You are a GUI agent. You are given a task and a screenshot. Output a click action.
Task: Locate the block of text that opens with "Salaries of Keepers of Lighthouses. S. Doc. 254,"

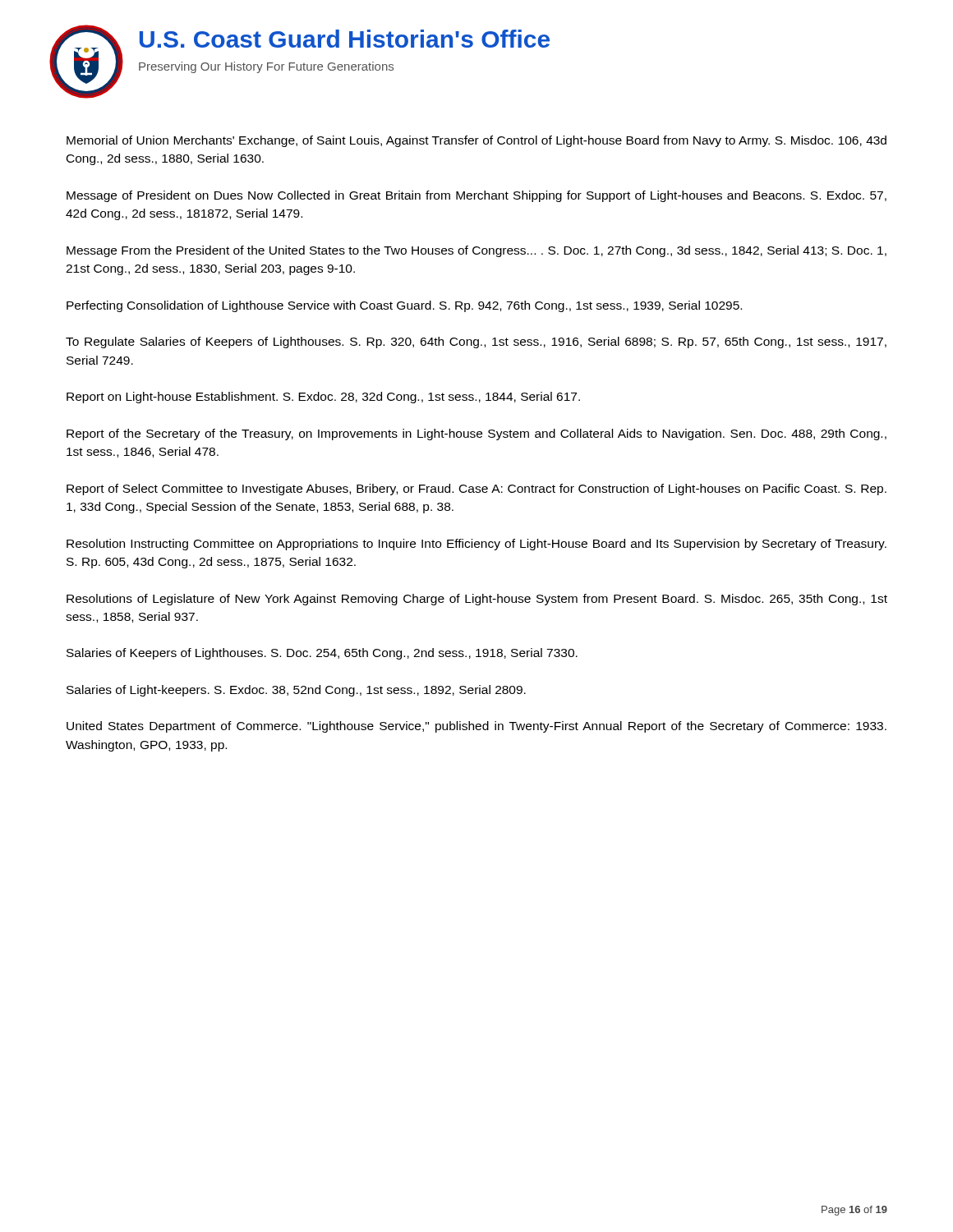pos(322,653)
